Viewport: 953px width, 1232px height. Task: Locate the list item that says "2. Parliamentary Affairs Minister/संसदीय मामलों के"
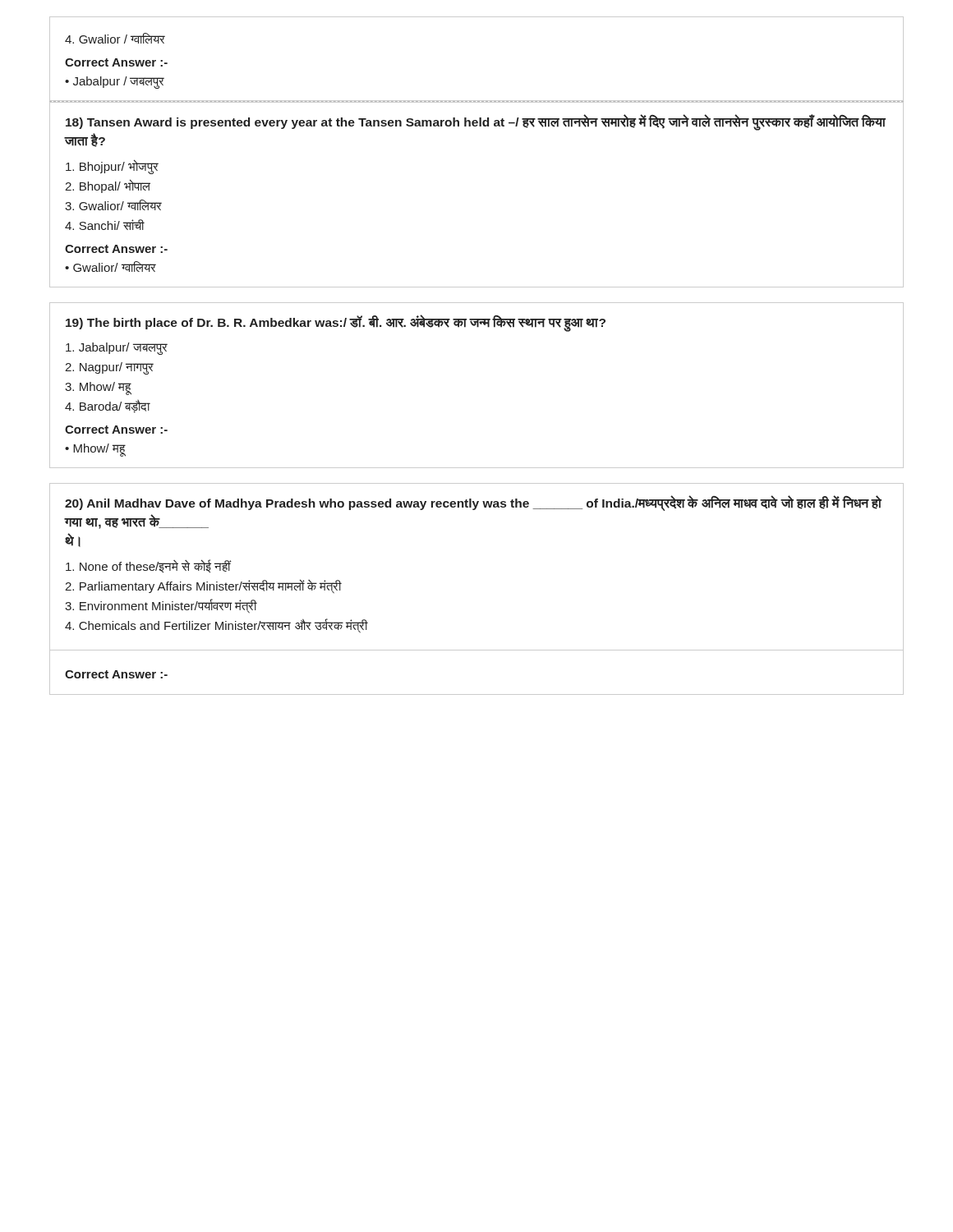click(203, 586)
